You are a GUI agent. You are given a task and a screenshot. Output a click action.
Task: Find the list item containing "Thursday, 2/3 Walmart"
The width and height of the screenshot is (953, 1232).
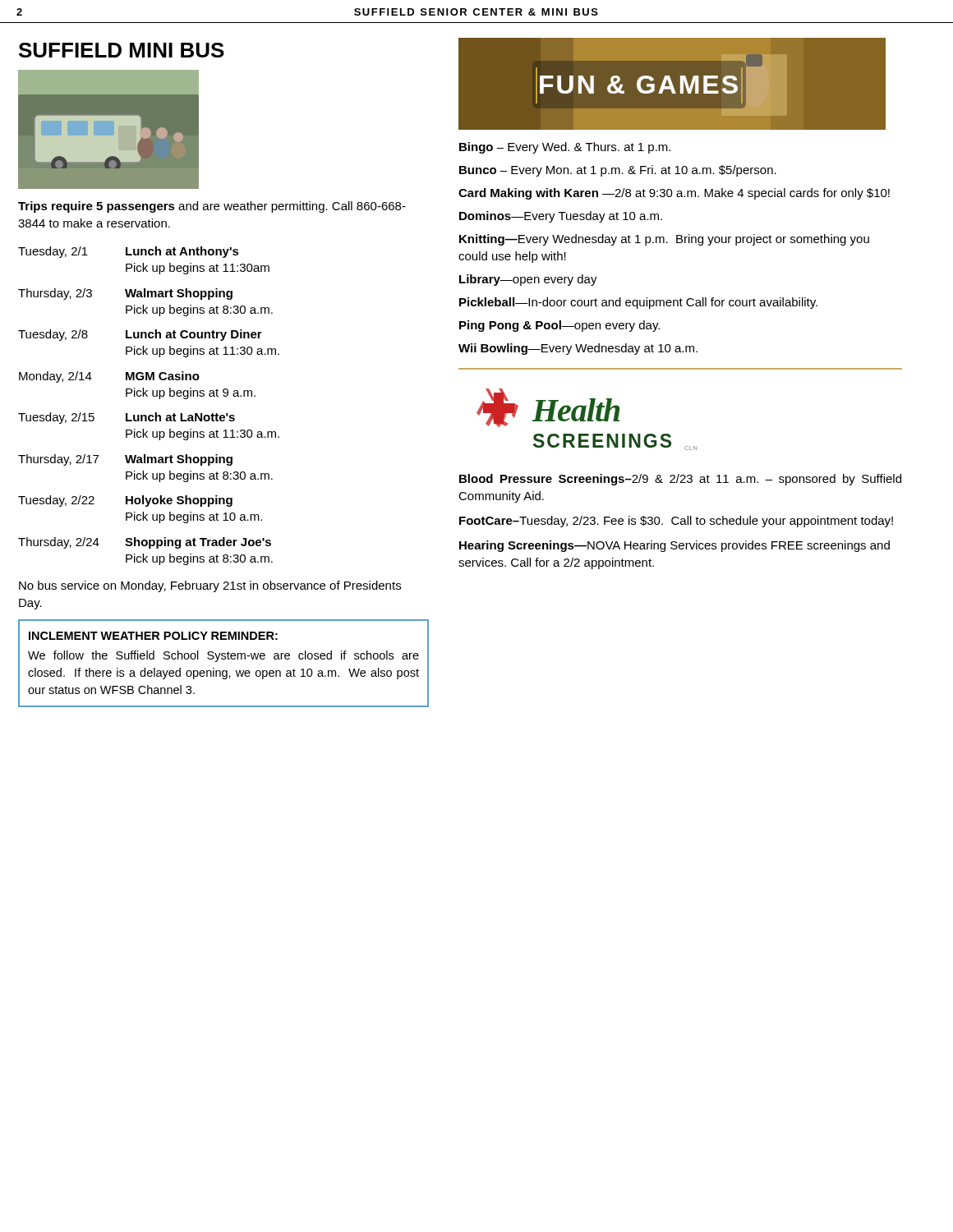[x=146, y=301]
